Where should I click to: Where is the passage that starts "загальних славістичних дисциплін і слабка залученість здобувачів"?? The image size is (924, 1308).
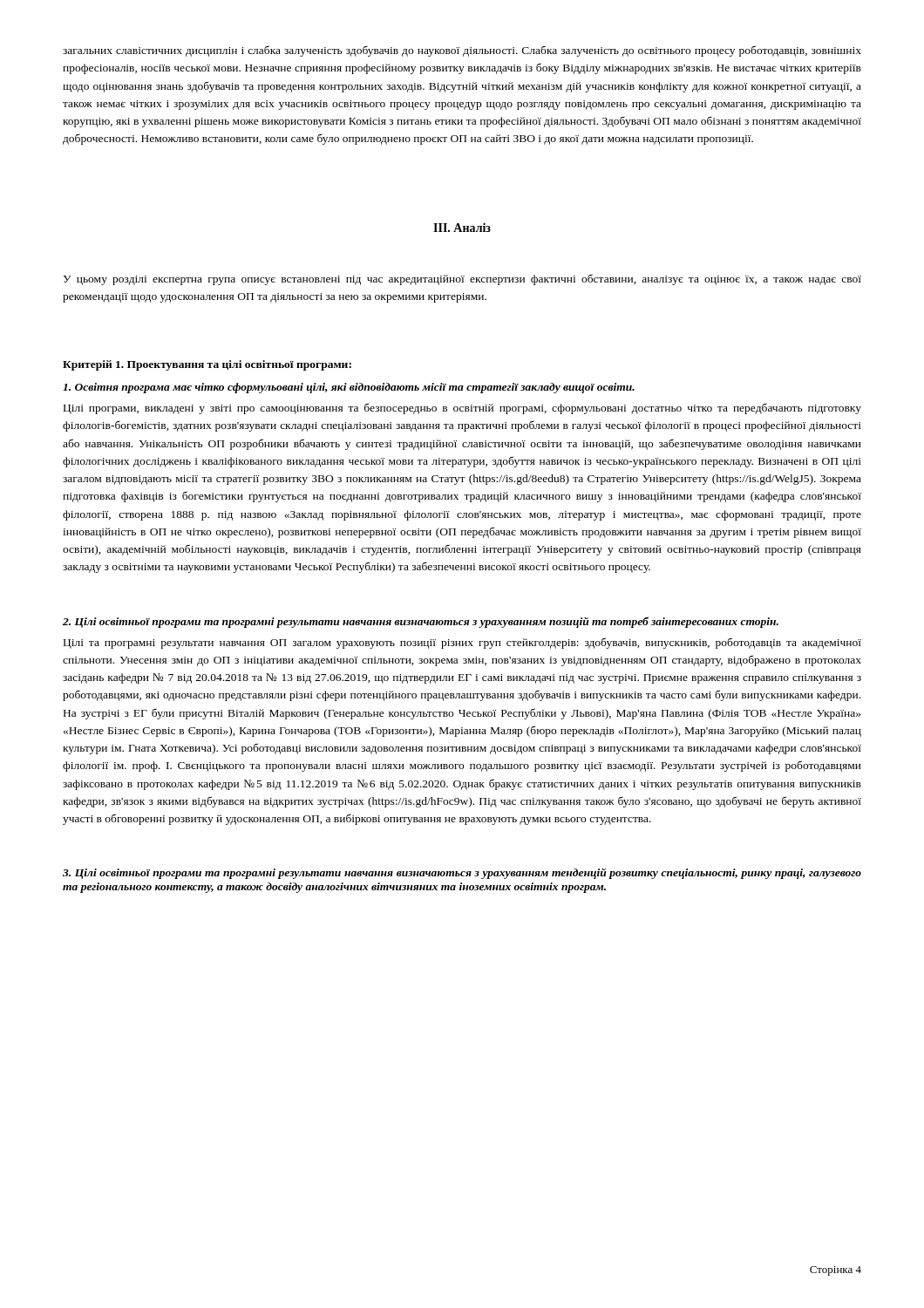[462, 94]
